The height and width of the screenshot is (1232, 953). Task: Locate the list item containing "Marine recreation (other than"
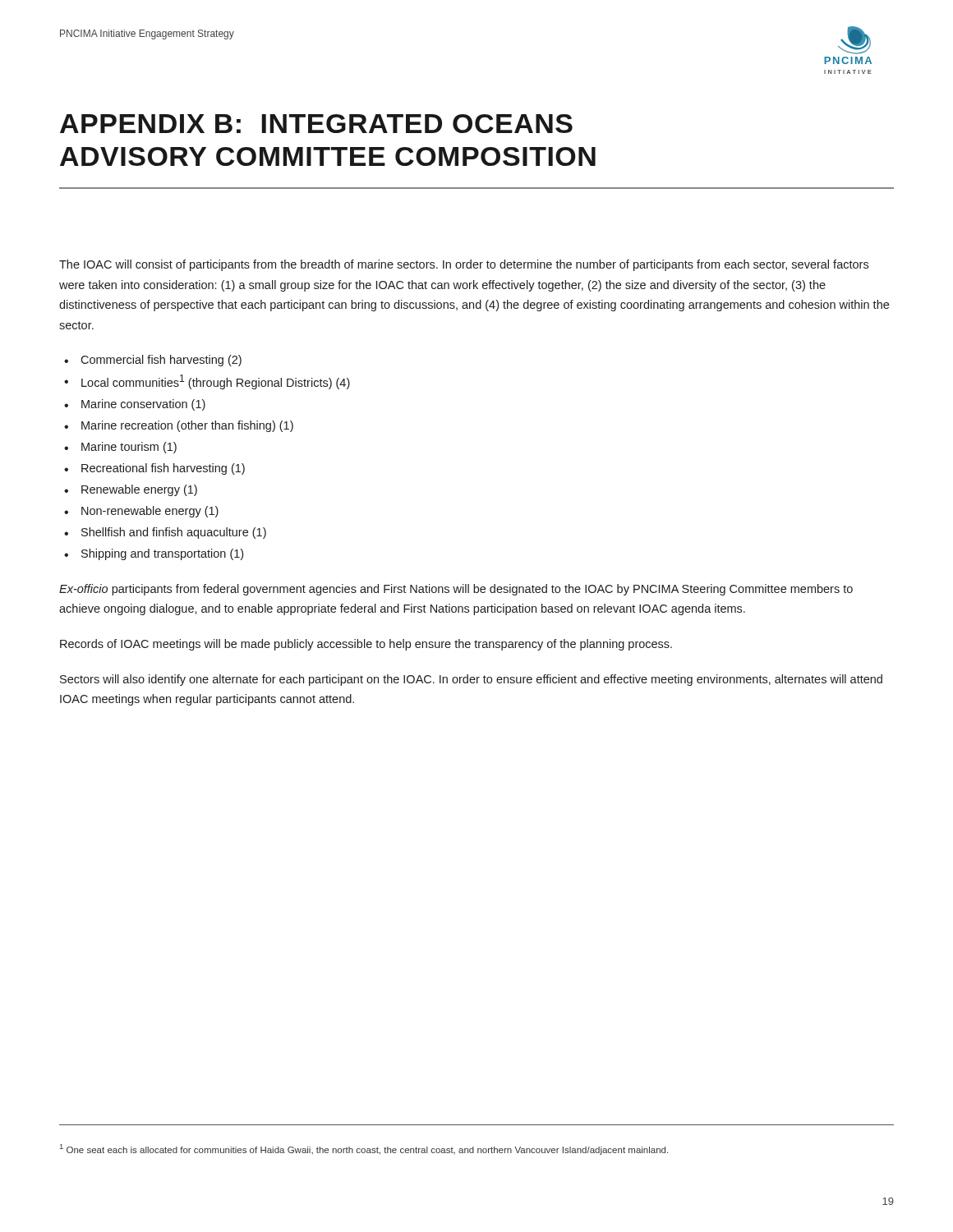pyautogui.click(x=187, y=426)
